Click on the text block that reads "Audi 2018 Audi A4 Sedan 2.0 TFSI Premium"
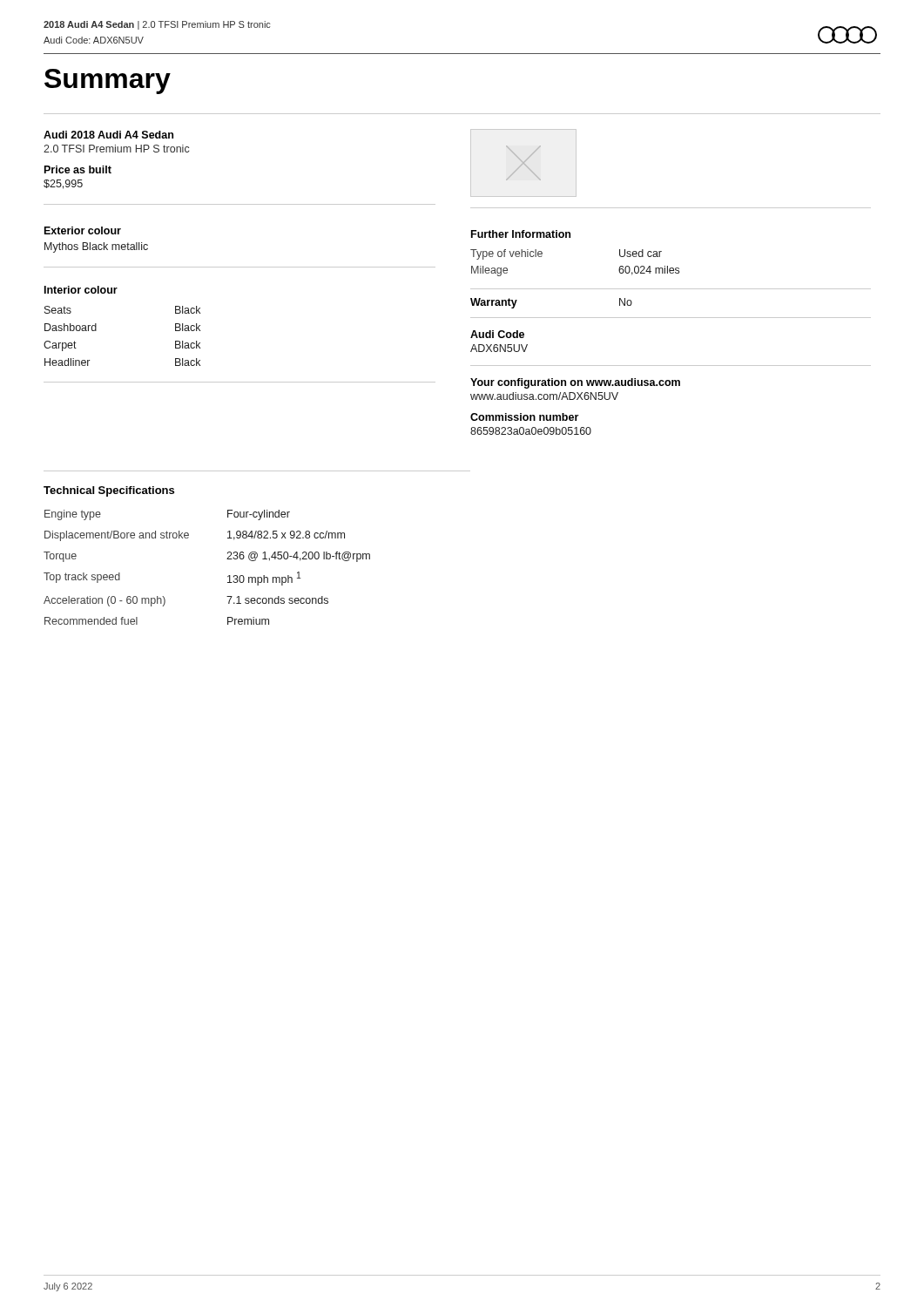 [x=108, y=135]
